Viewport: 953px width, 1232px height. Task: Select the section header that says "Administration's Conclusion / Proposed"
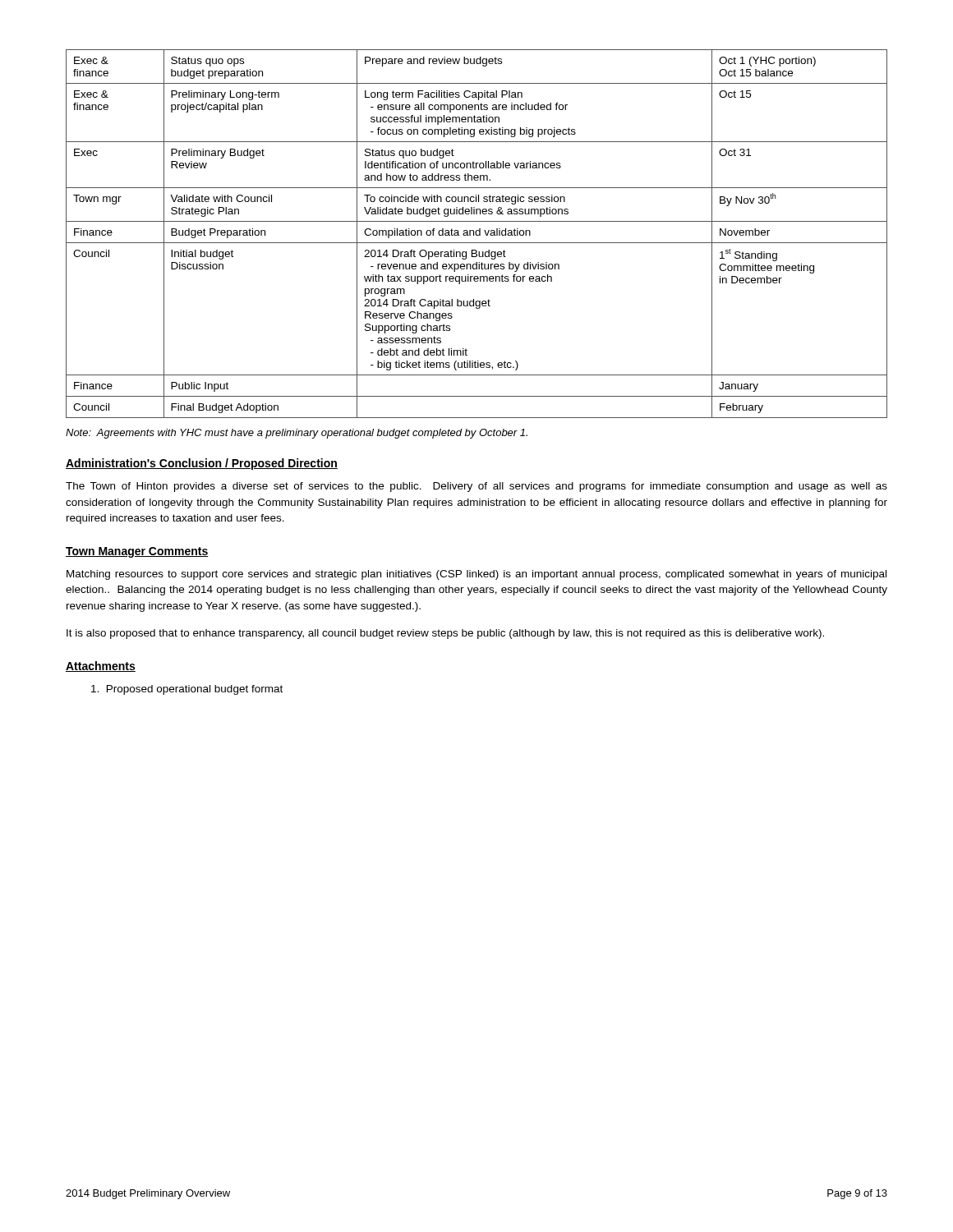[202, 463]
